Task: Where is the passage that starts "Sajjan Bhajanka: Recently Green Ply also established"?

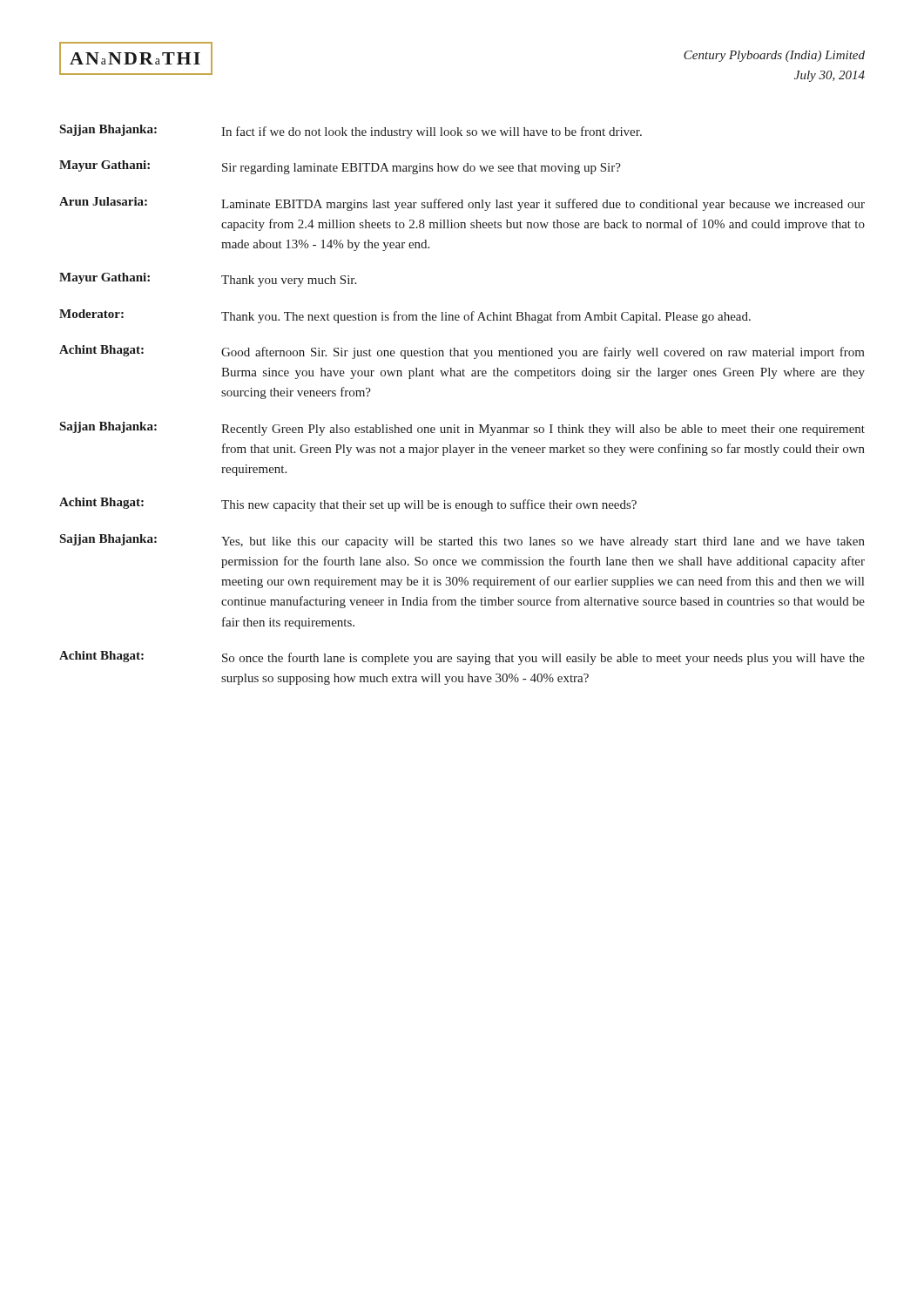Action: [x=462, y=449]
